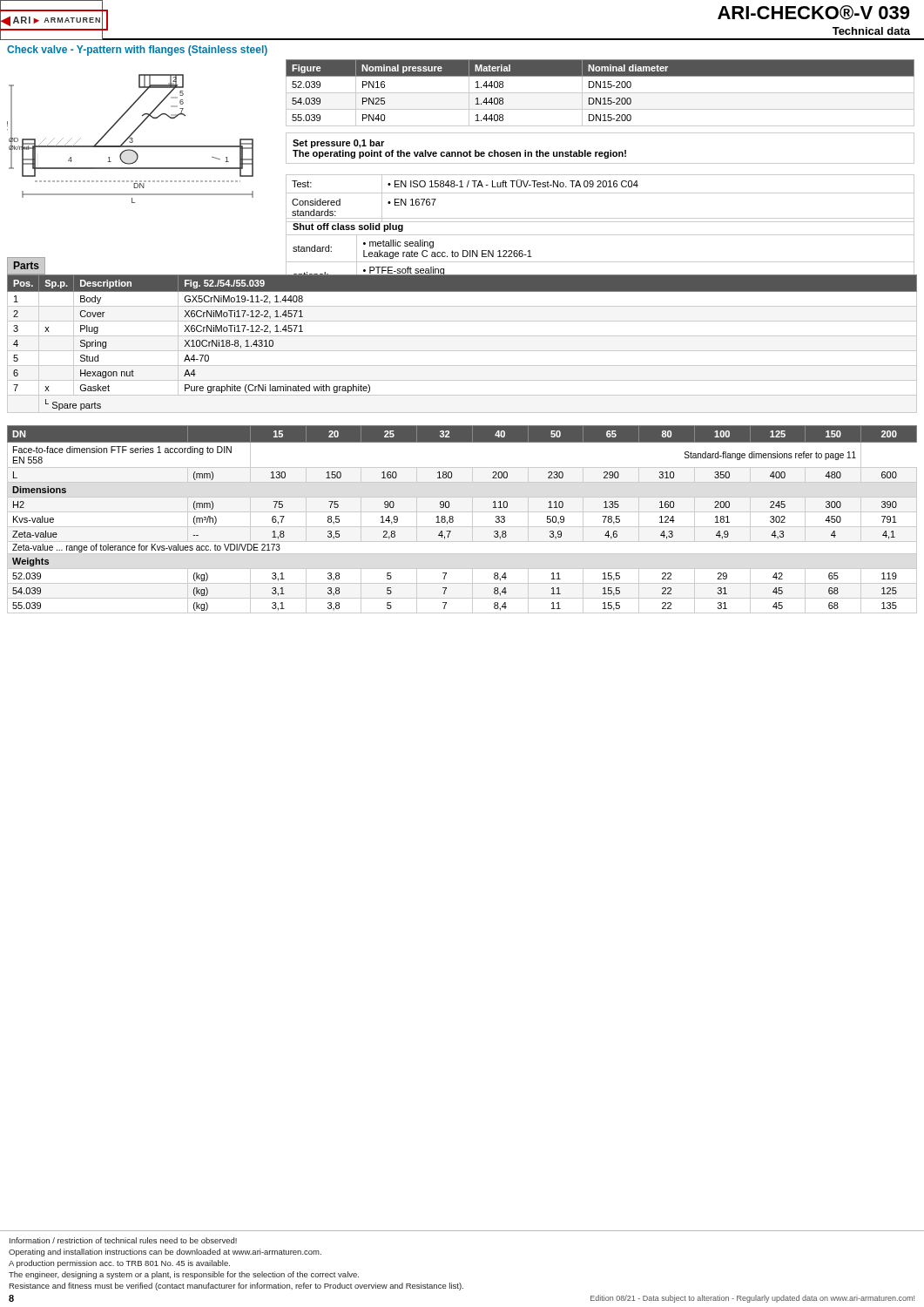Find the block starting "Check valve - Y-pattern with flanges"
Screen dimensions: 1307x924
(137, 50)
